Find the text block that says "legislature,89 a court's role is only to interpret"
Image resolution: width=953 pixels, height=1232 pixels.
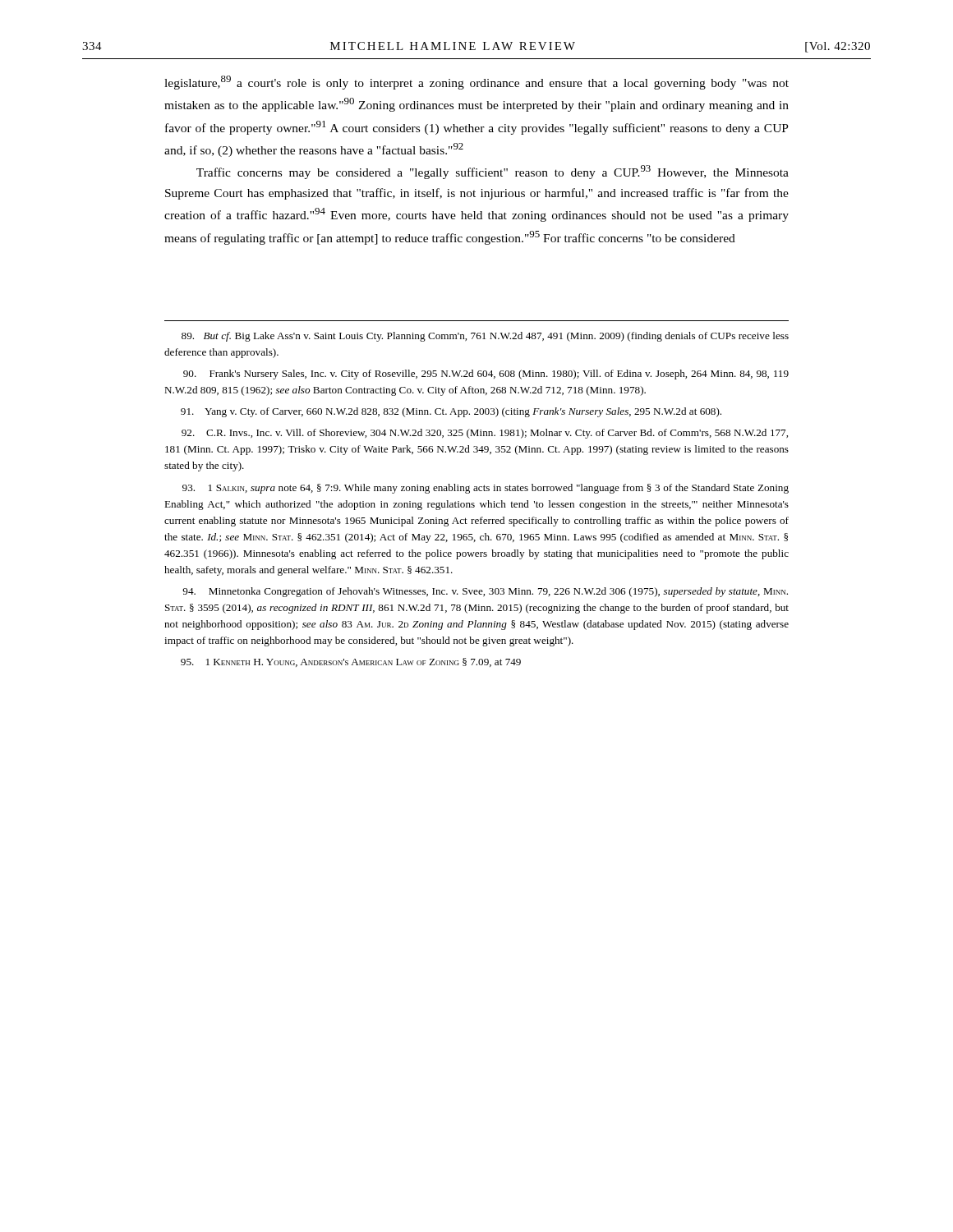coord(476,115)
